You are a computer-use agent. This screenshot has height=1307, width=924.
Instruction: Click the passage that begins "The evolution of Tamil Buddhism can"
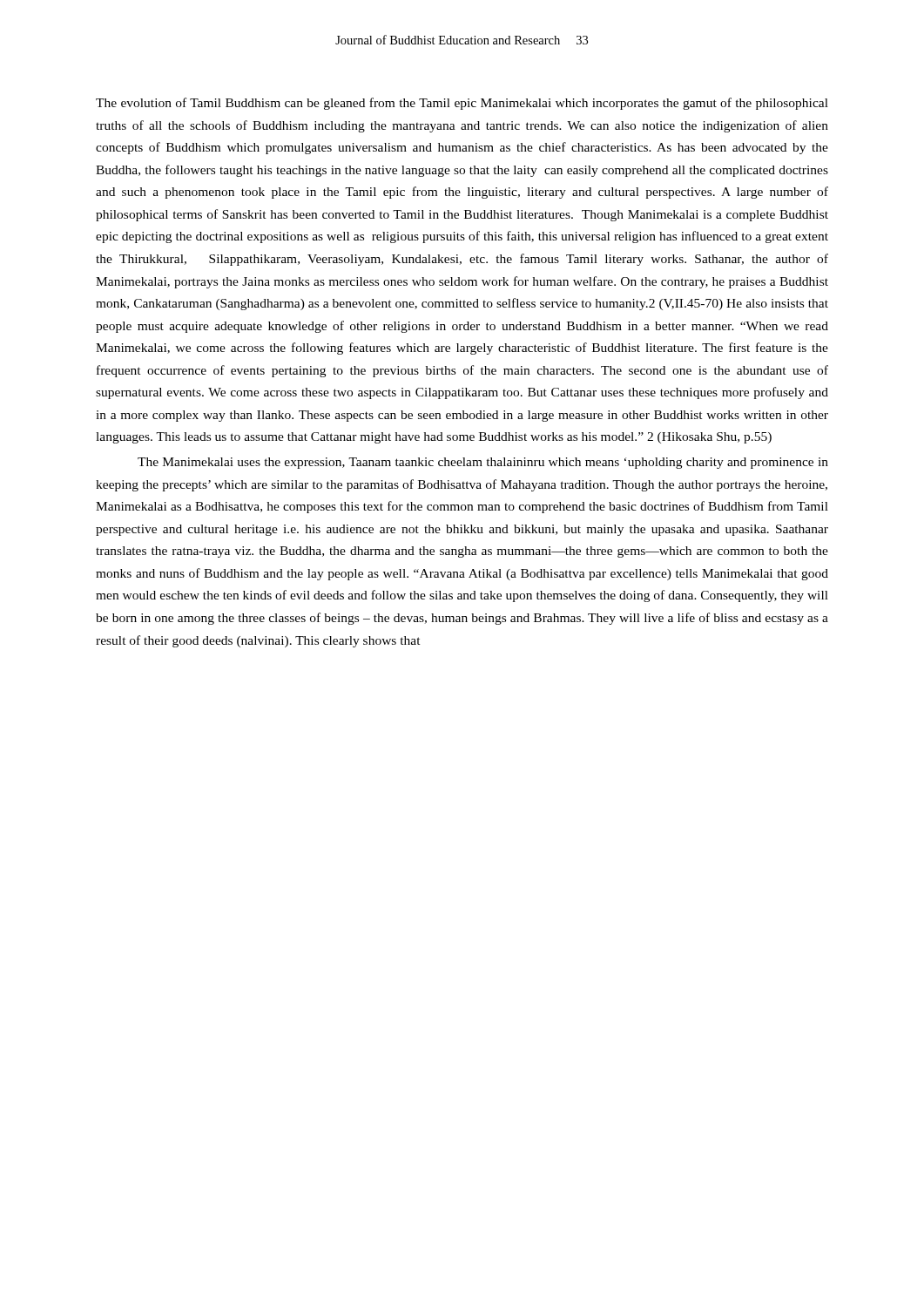462,371
